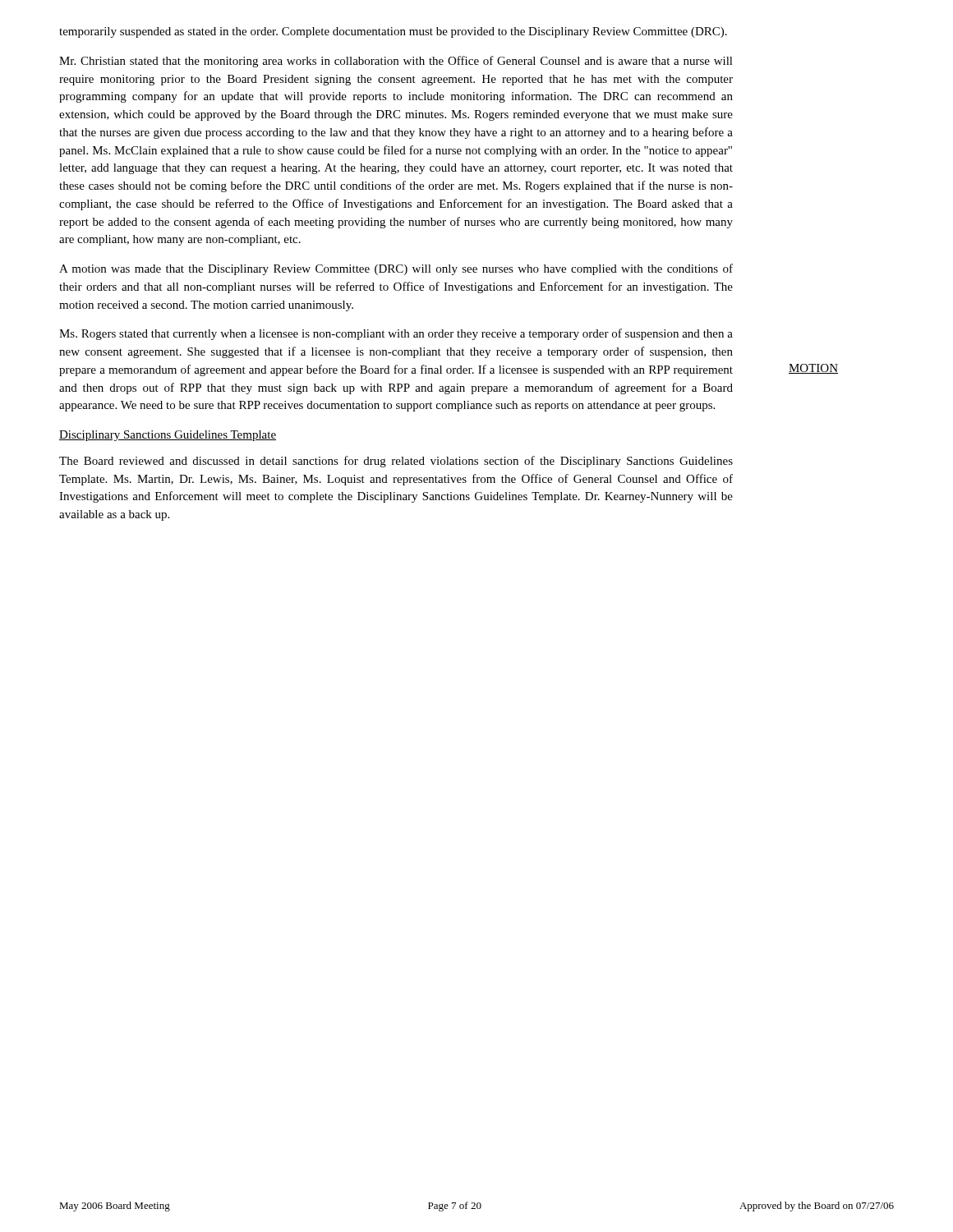This screenshot has height=1232, width=953.
Task: Locate the section header that reads "Disciplinary Sanctions Guidelines"
Action: point(168,436)
